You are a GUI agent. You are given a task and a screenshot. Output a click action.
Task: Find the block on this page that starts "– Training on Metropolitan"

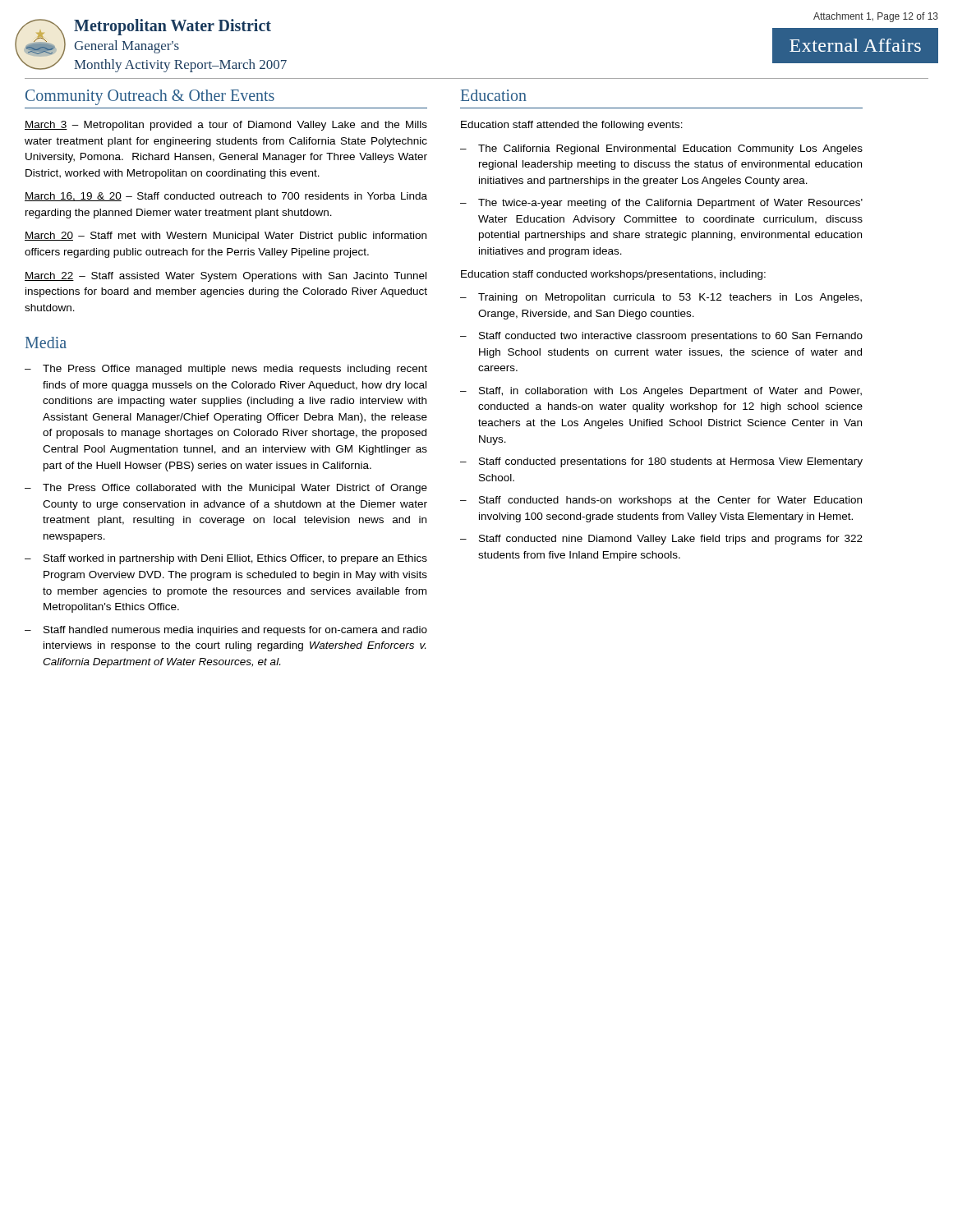(661, 305)
